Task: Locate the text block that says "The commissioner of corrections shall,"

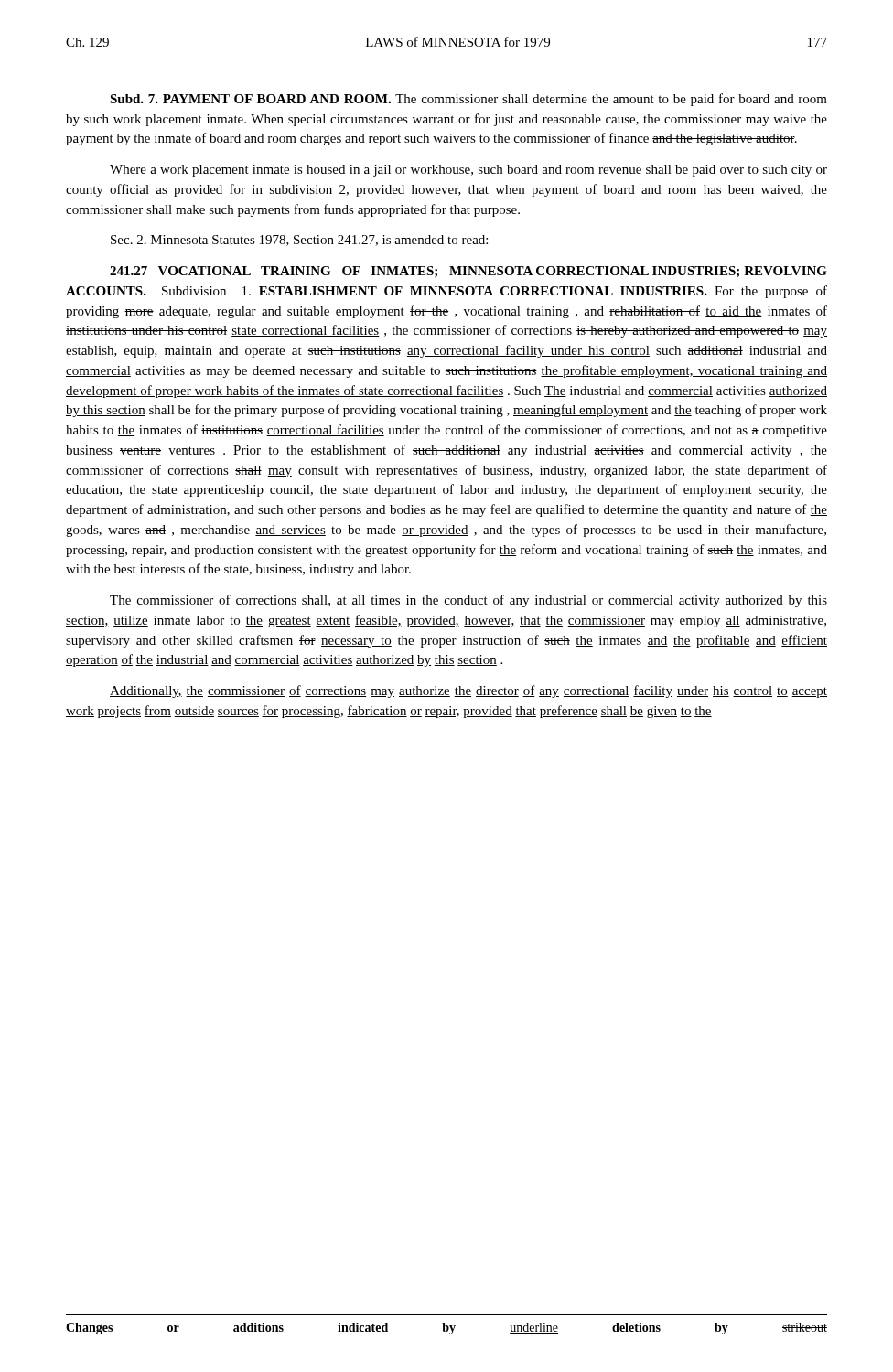Action: click(x=446, y=630)
